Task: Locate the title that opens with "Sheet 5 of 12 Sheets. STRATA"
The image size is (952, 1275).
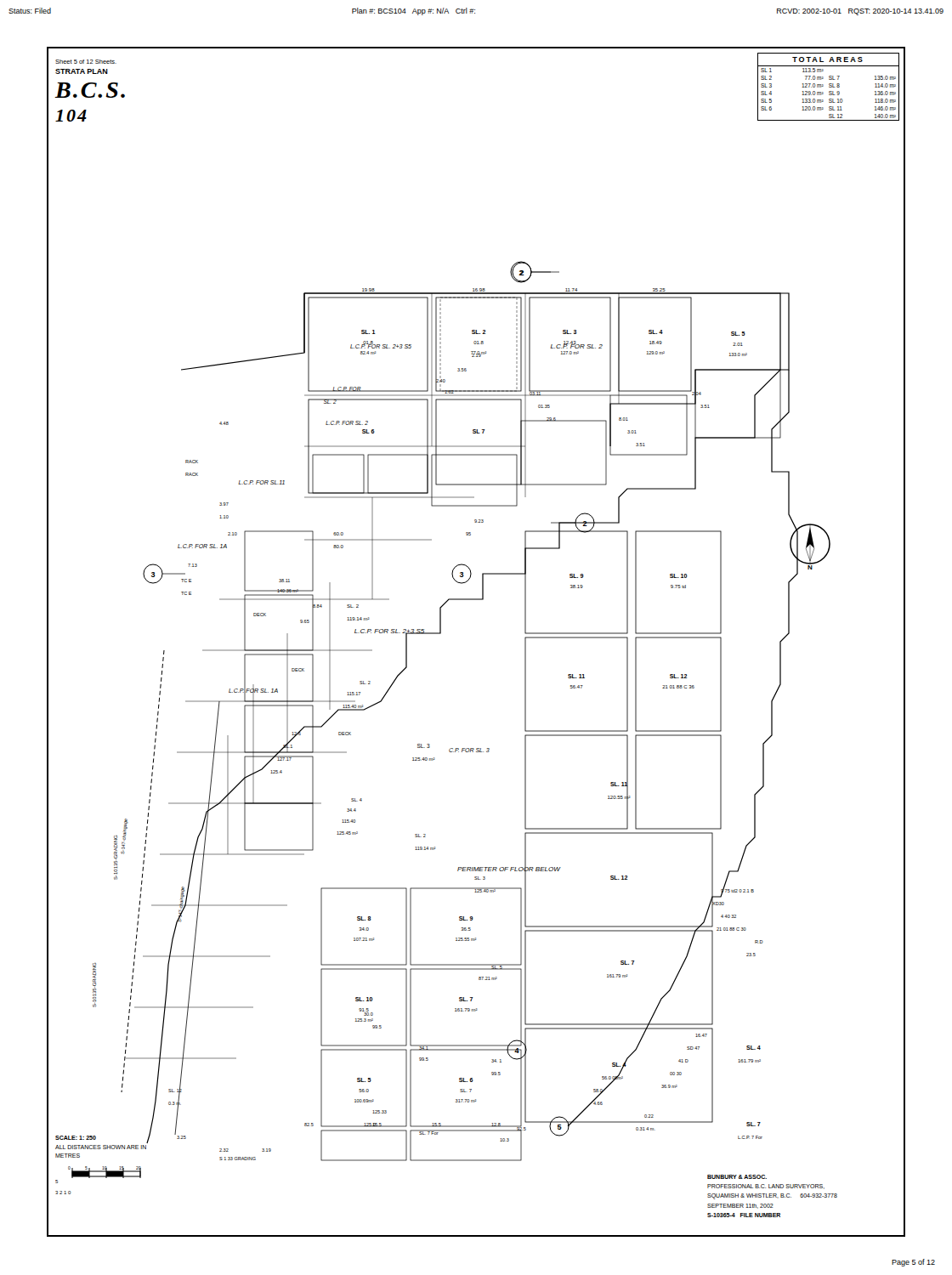Action: coord(106,92)
